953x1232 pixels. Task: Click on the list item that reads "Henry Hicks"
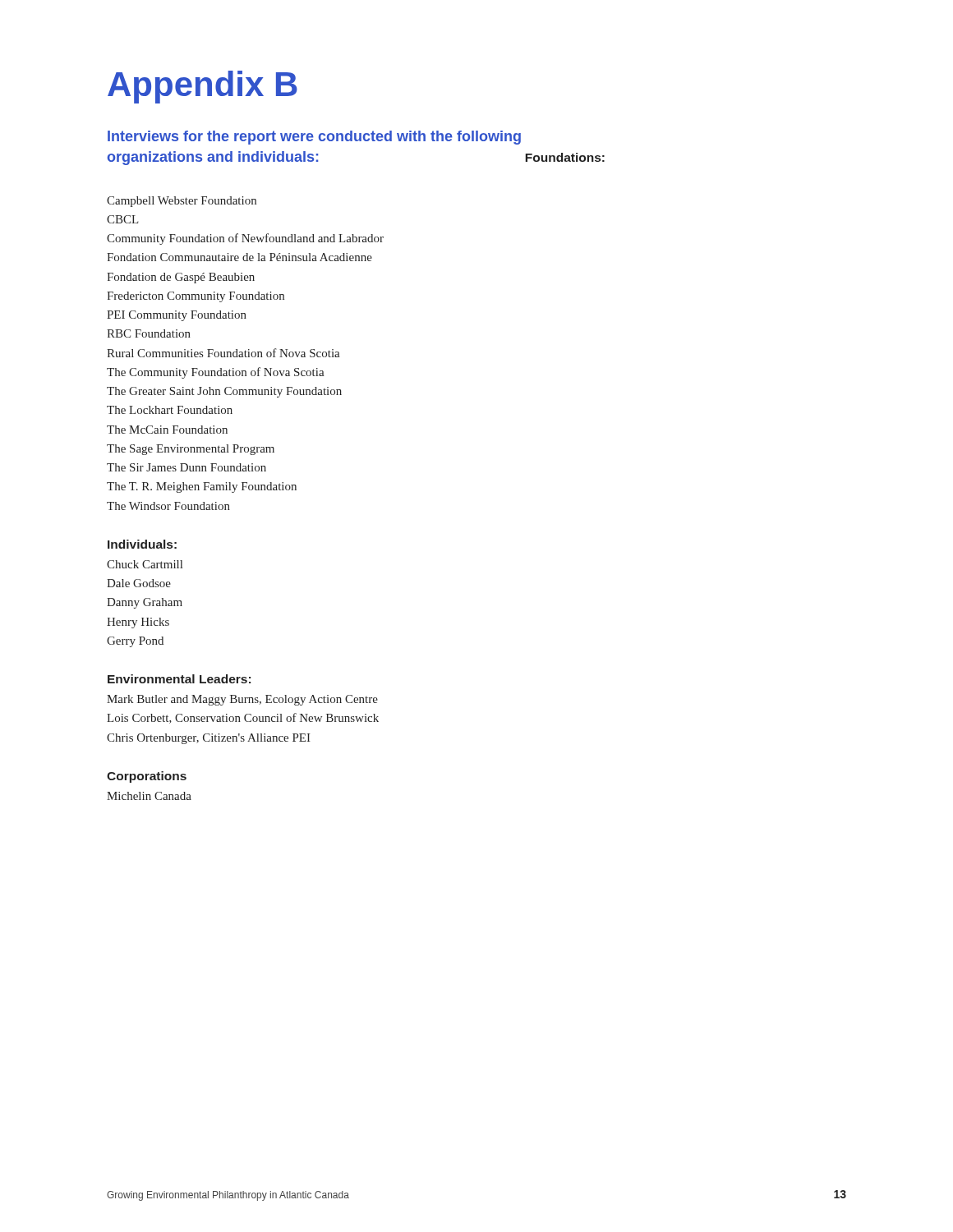(138, 621)
